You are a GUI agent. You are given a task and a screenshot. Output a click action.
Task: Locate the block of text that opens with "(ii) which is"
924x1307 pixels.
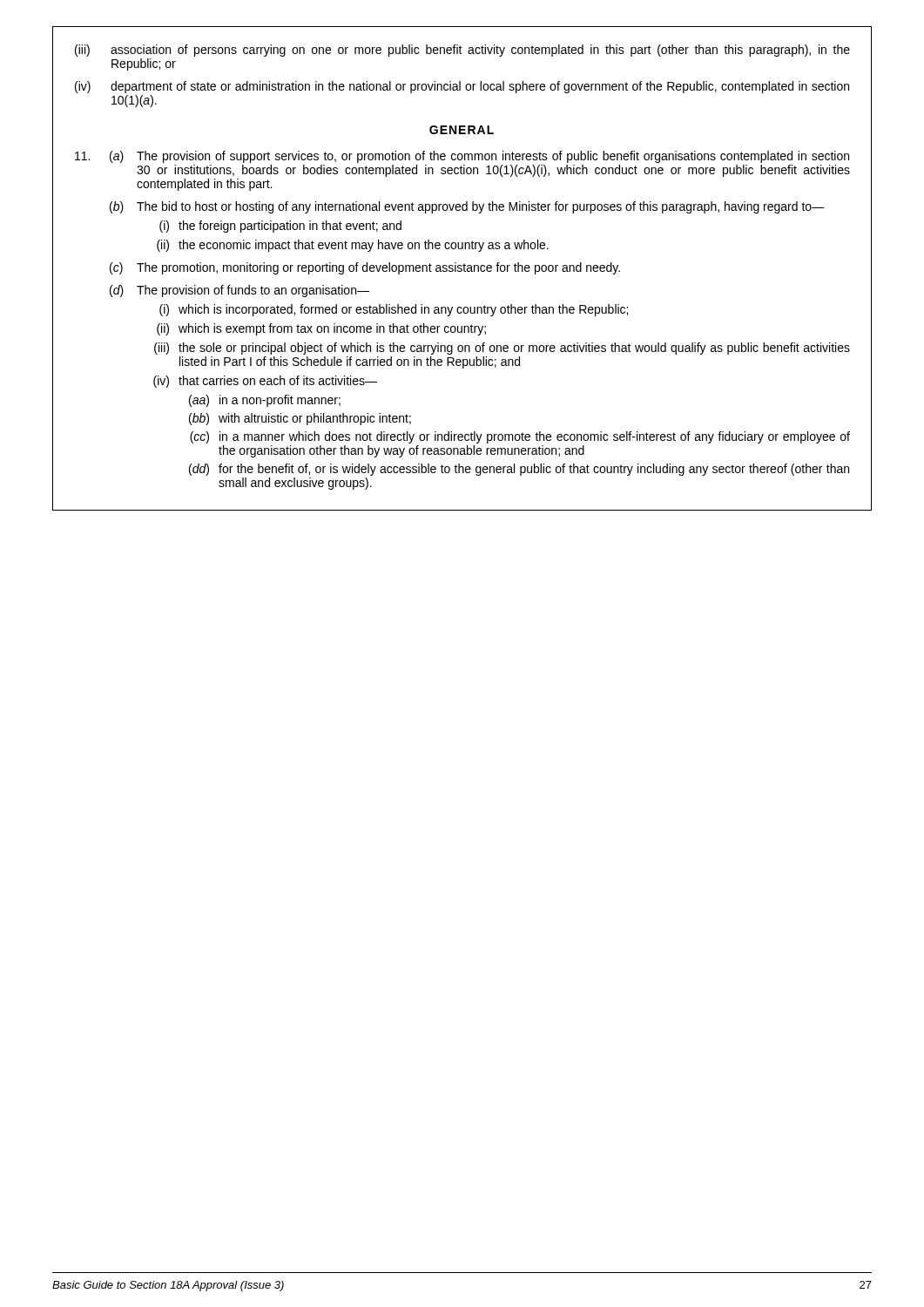[493, 329]
